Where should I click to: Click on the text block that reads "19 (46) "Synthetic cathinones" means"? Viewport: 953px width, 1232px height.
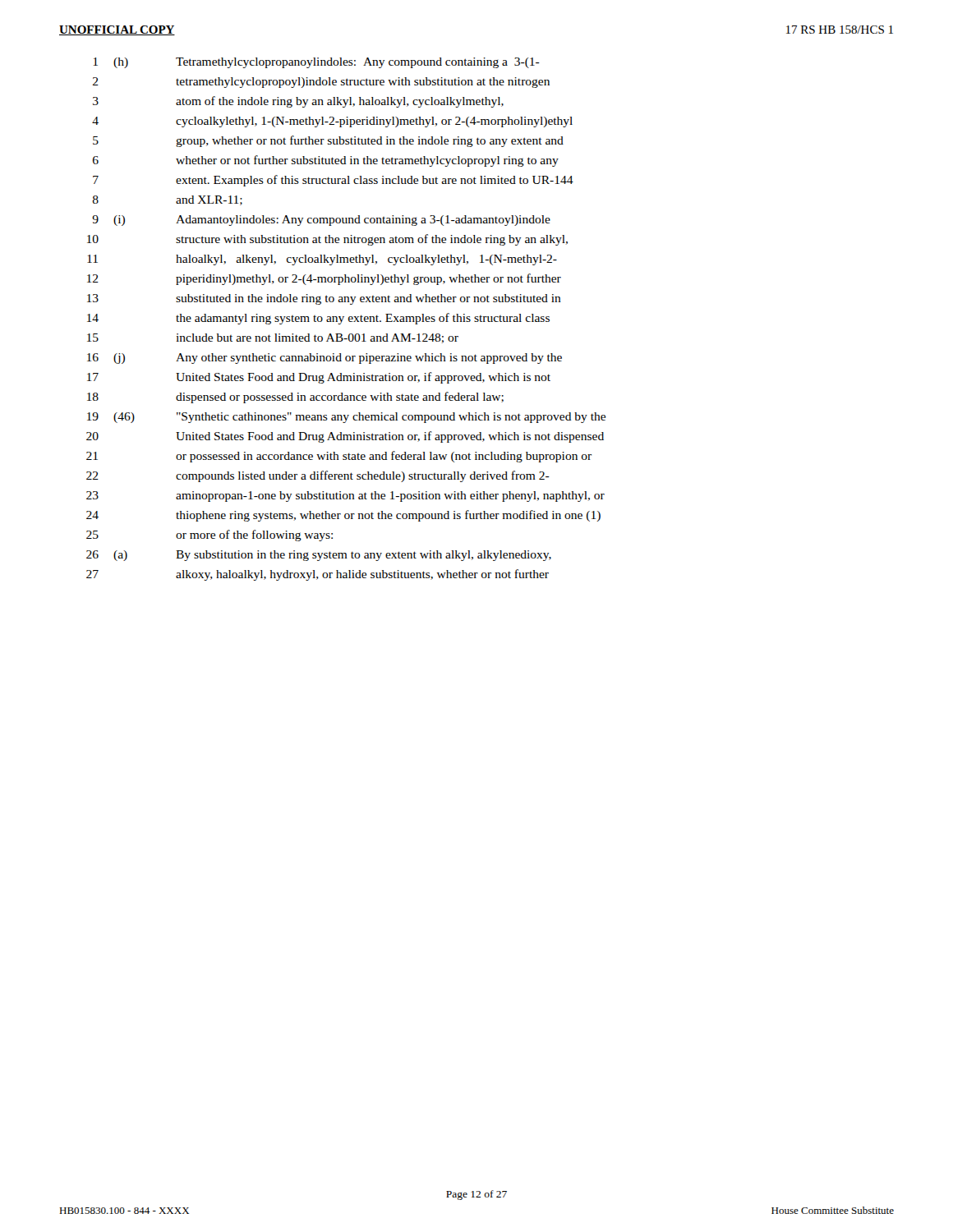tap(476, 476)
